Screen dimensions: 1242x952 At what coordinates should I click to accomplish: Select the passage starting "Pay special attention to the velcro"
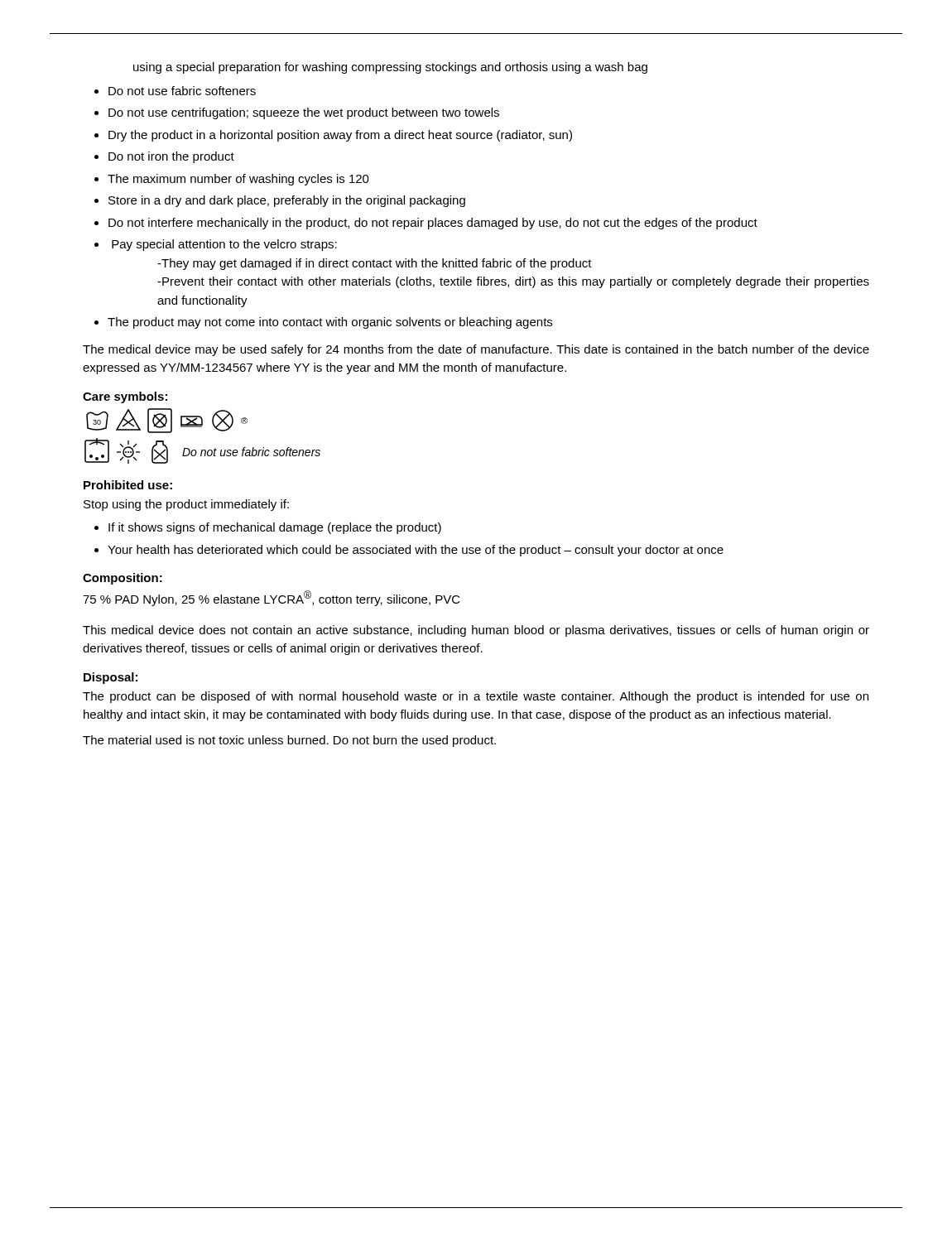[x=488, y=273]
